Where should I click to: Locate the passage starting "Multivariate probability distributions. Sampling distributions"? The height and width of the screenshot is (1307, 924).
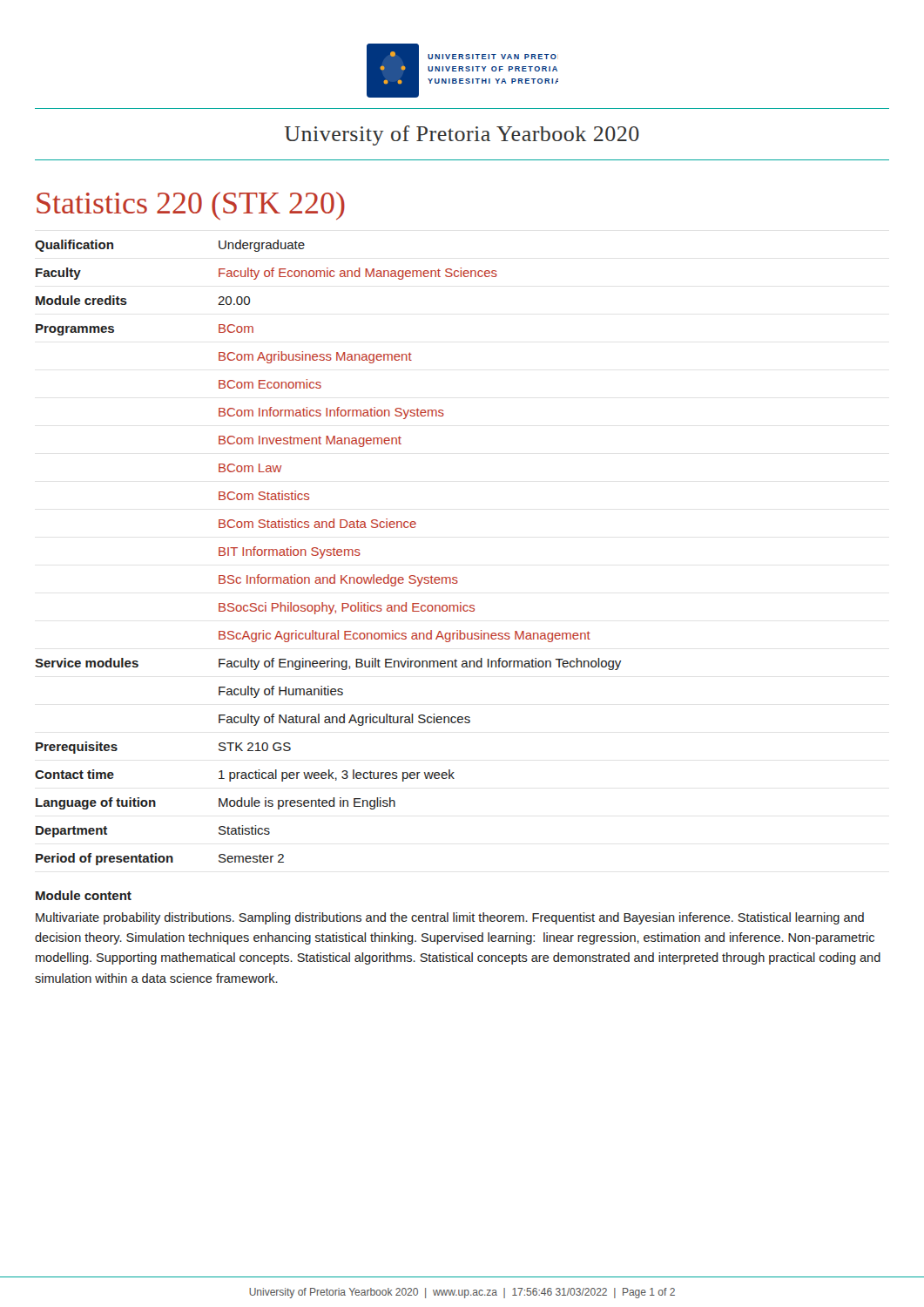click(x=462, y=948)
